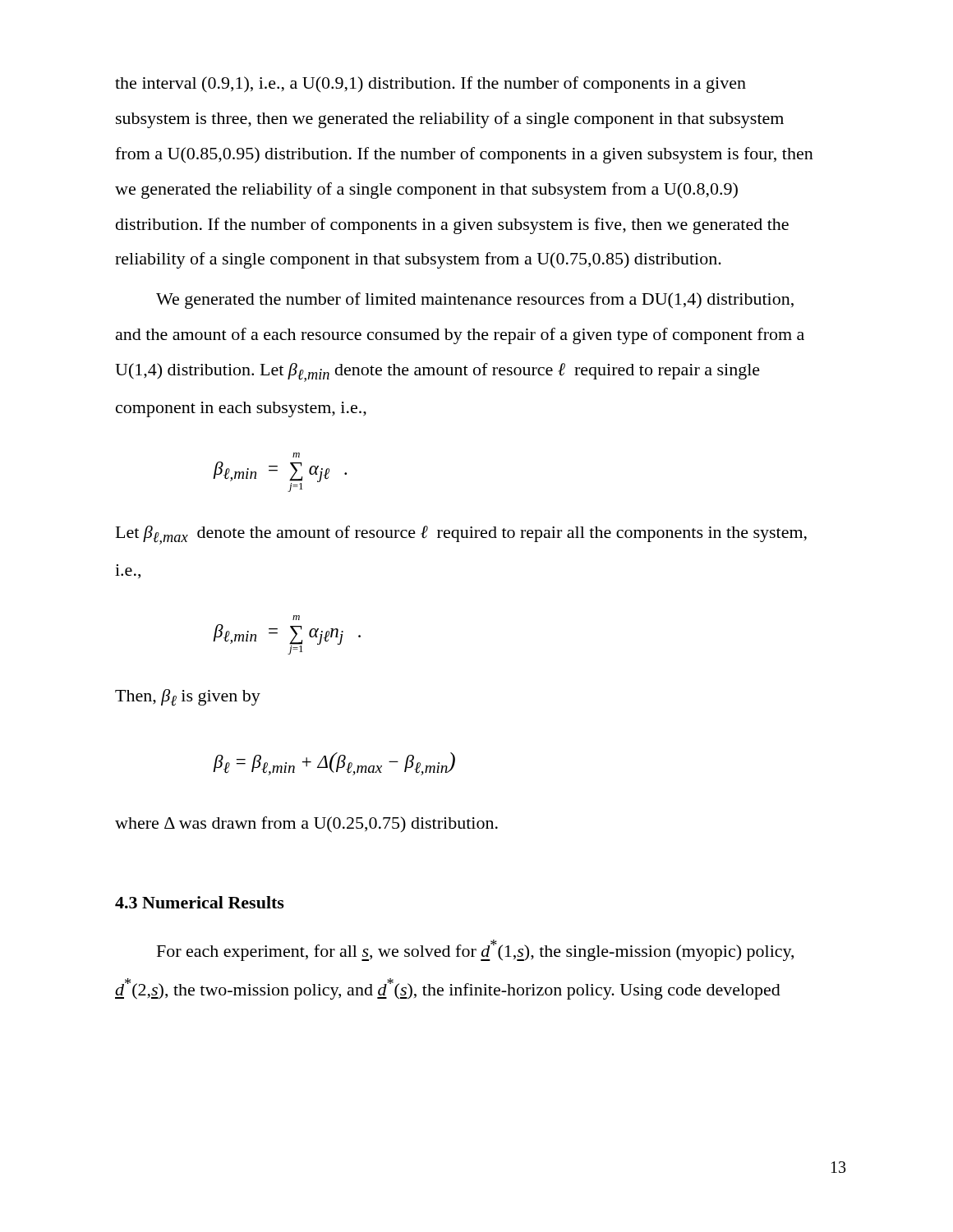Image resolution: width=953 pixels, height=1232 pixels.
Task: Point to the block beginning "where Δ was drawn from a"
Action: click(481, 823)
